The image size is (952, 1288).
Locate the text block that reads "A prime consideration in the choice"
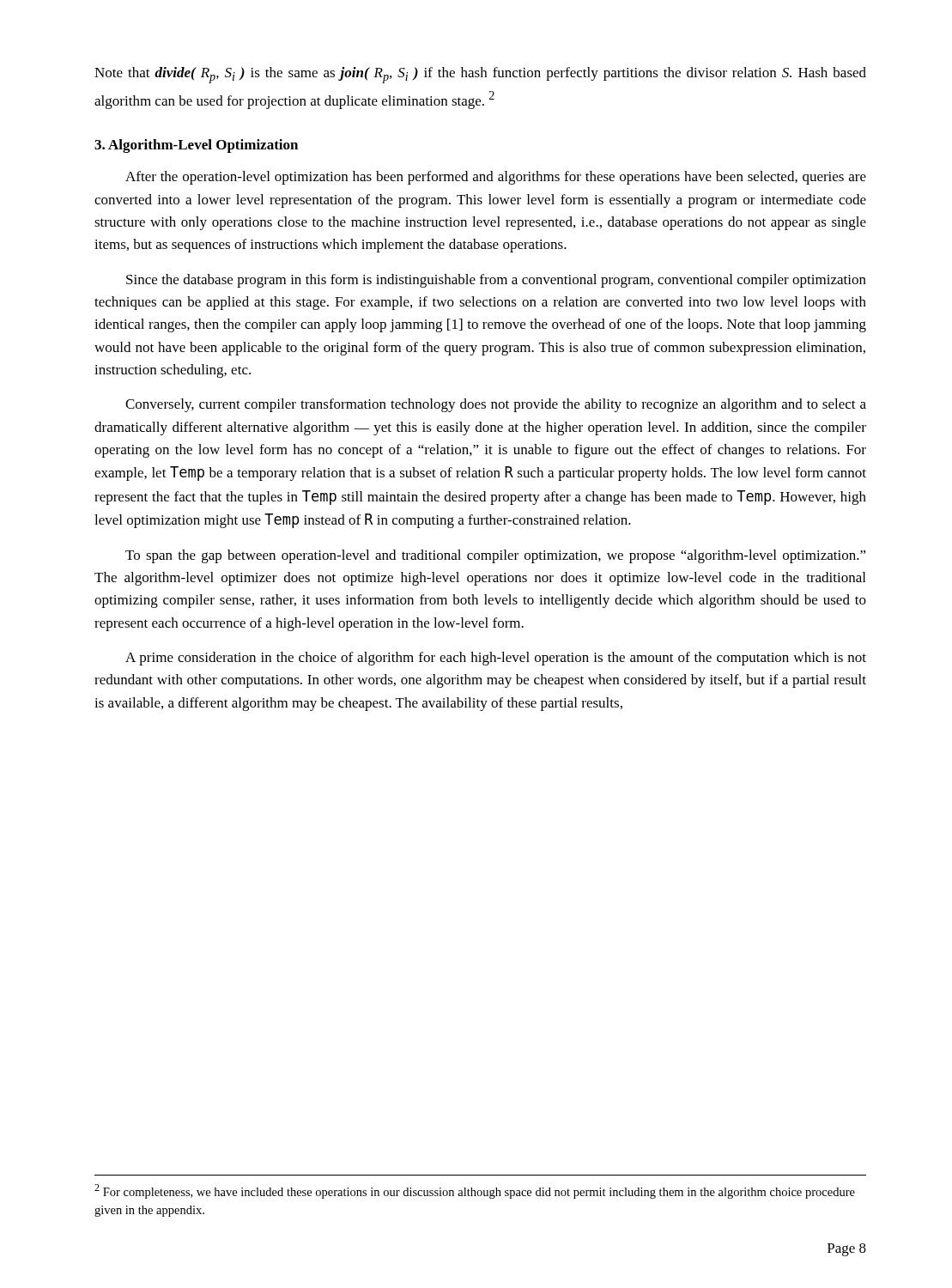480,680
